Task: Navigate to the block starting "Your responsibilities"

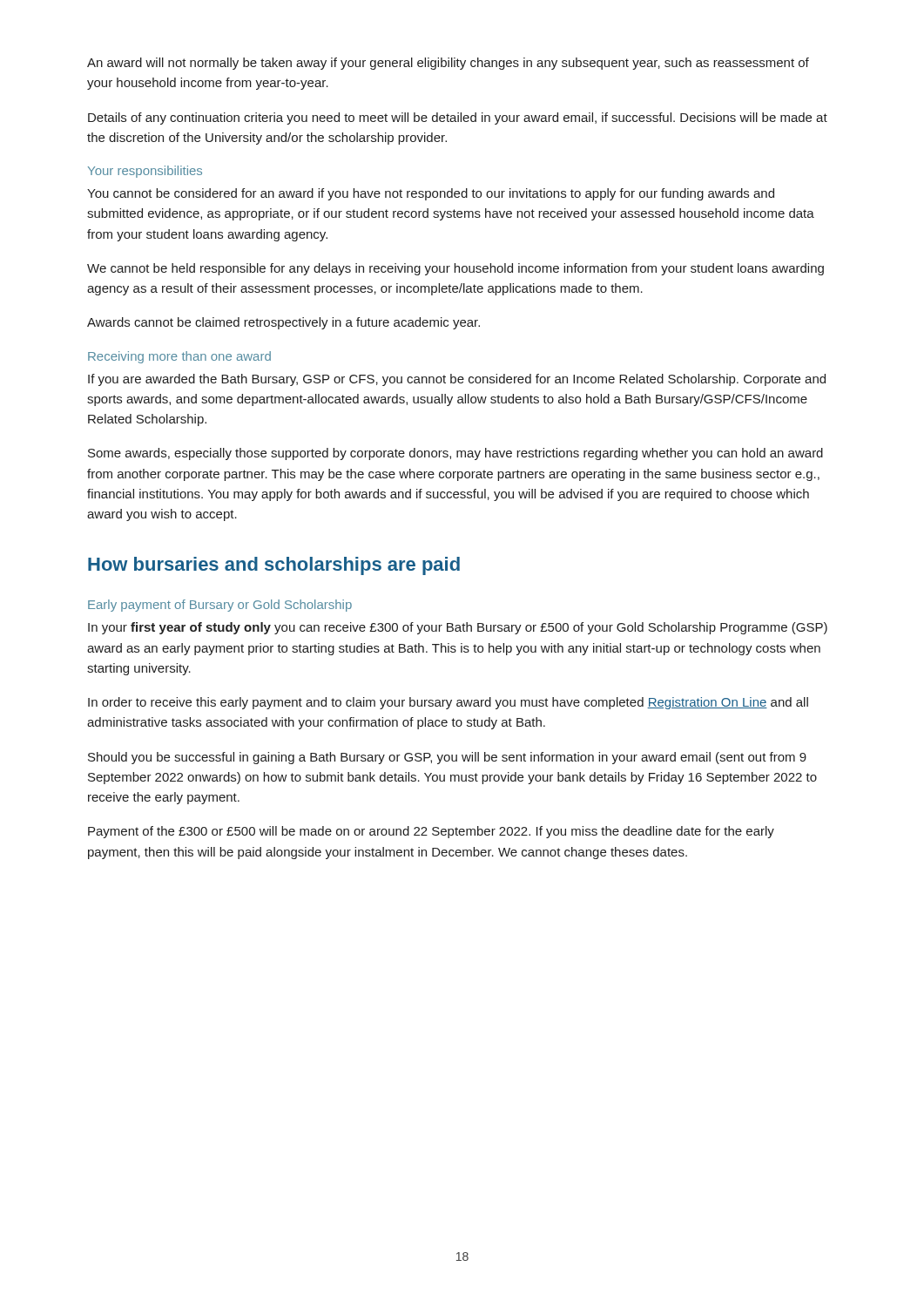Action: click(145, 172)
